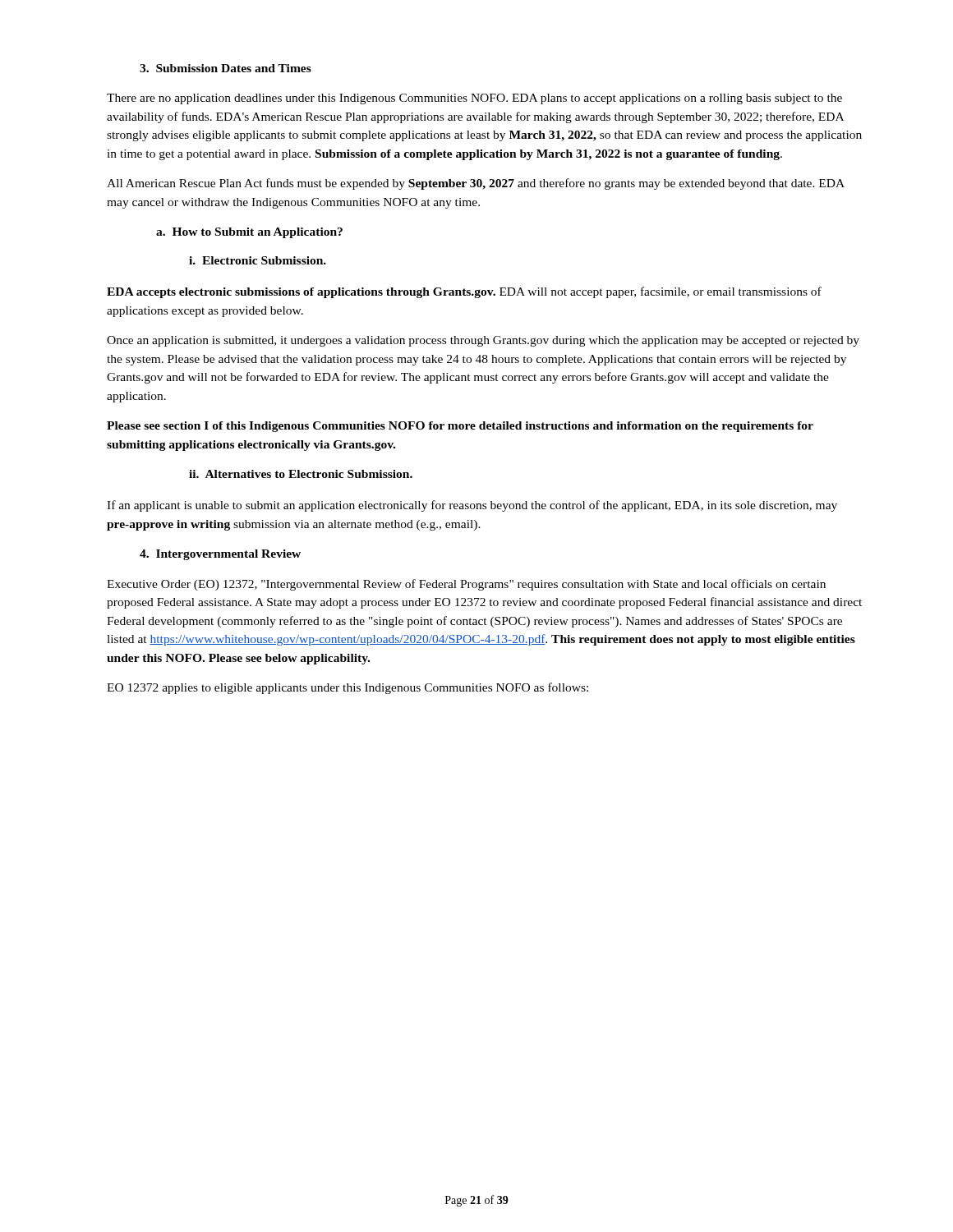Where is the passage that starts "All American Rescue Plan Act funds"?
Viewport: 953px width, 1232px height.
485,193
